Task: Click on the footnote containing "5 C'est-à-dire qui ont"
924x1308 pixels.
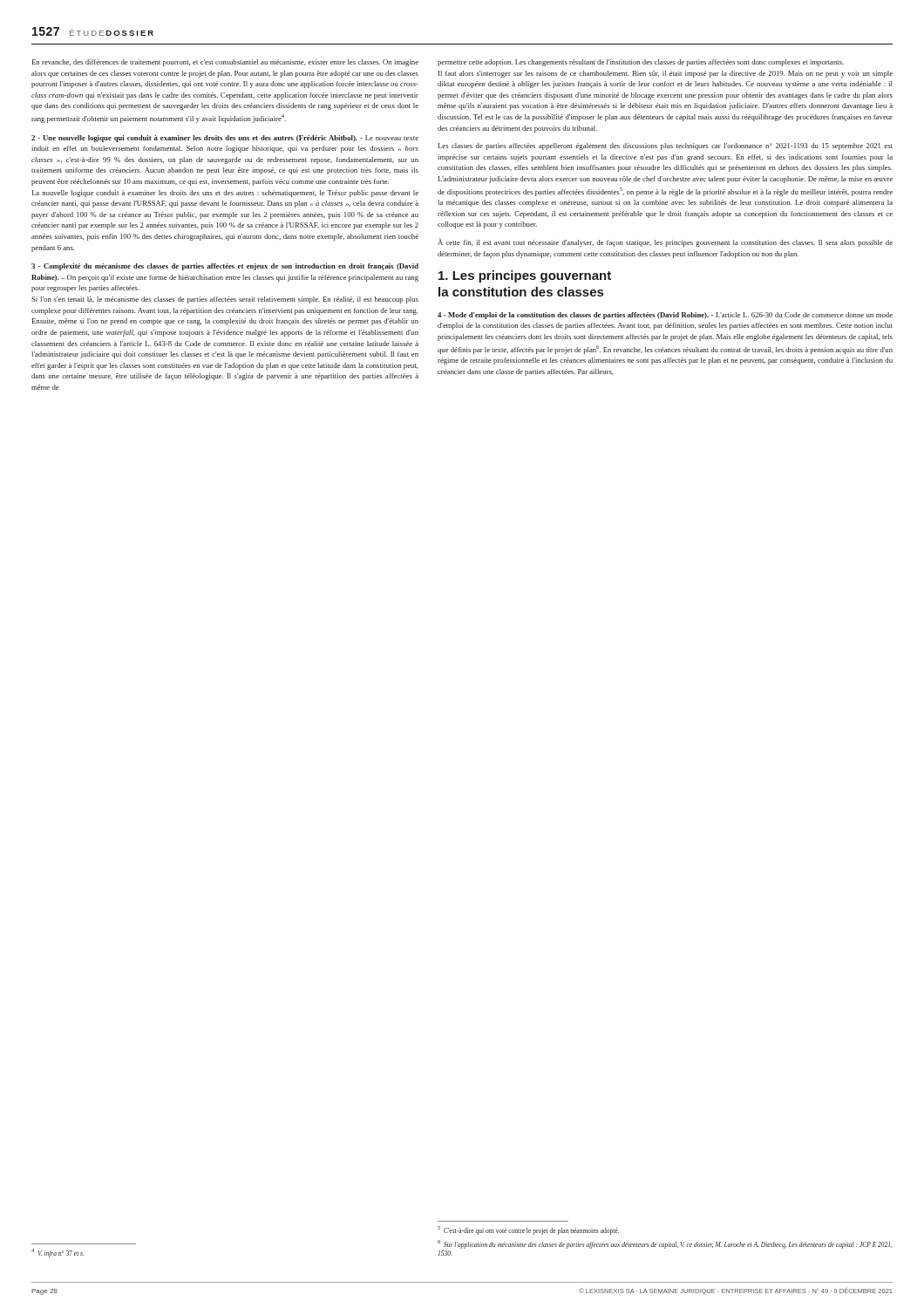Action: 528,1229
